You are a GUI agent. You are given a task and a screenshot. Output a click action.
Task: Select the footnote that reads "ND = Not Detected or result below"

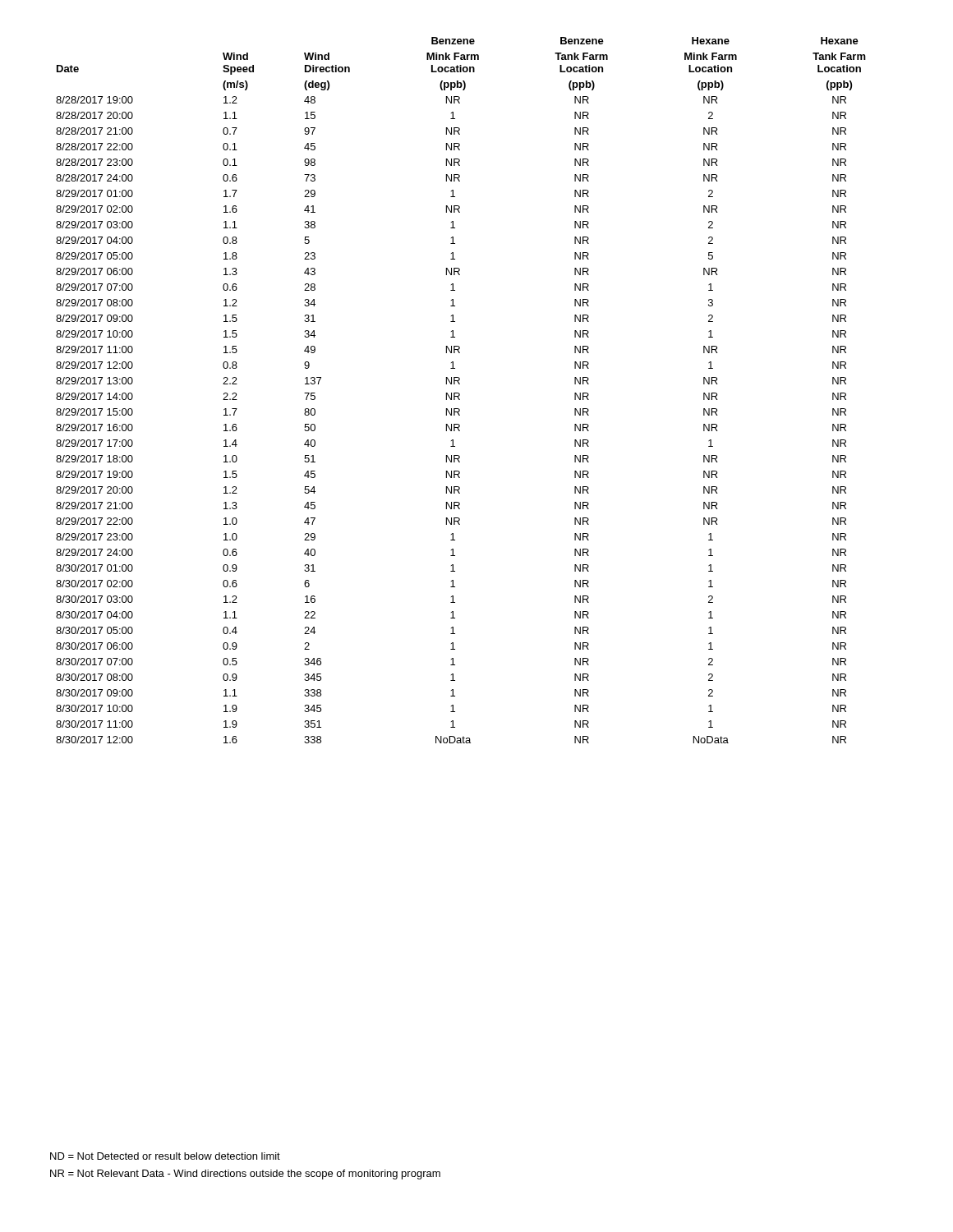(x=245, y=1165)
